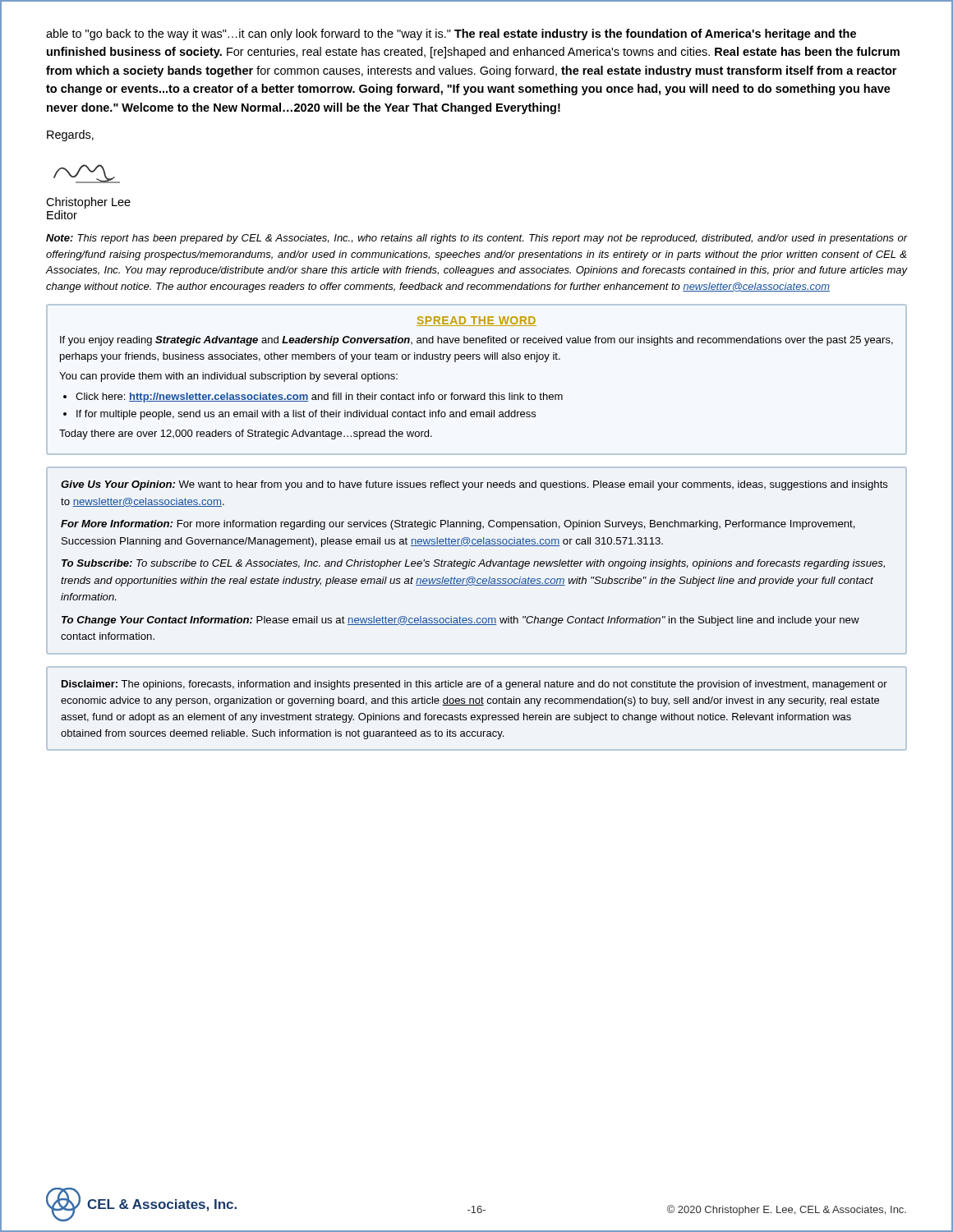This screenshot has height=1232, width=953.
Task: Find the block on this page that starts "Click here: http://newsletter.celassociates.com and fill in"
Action: [x=319, y=396]
